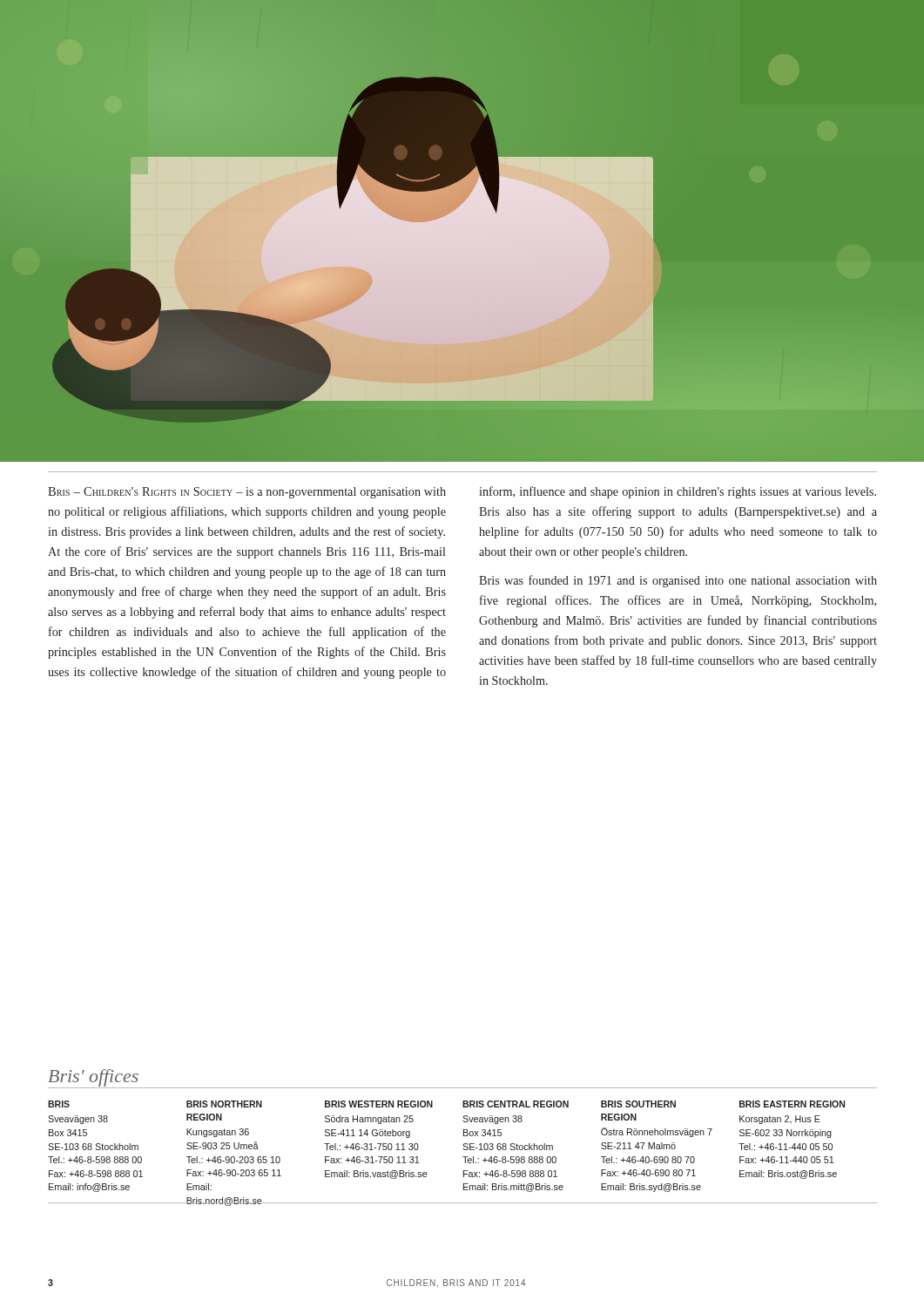Select a photo

(x=462, y=231)
